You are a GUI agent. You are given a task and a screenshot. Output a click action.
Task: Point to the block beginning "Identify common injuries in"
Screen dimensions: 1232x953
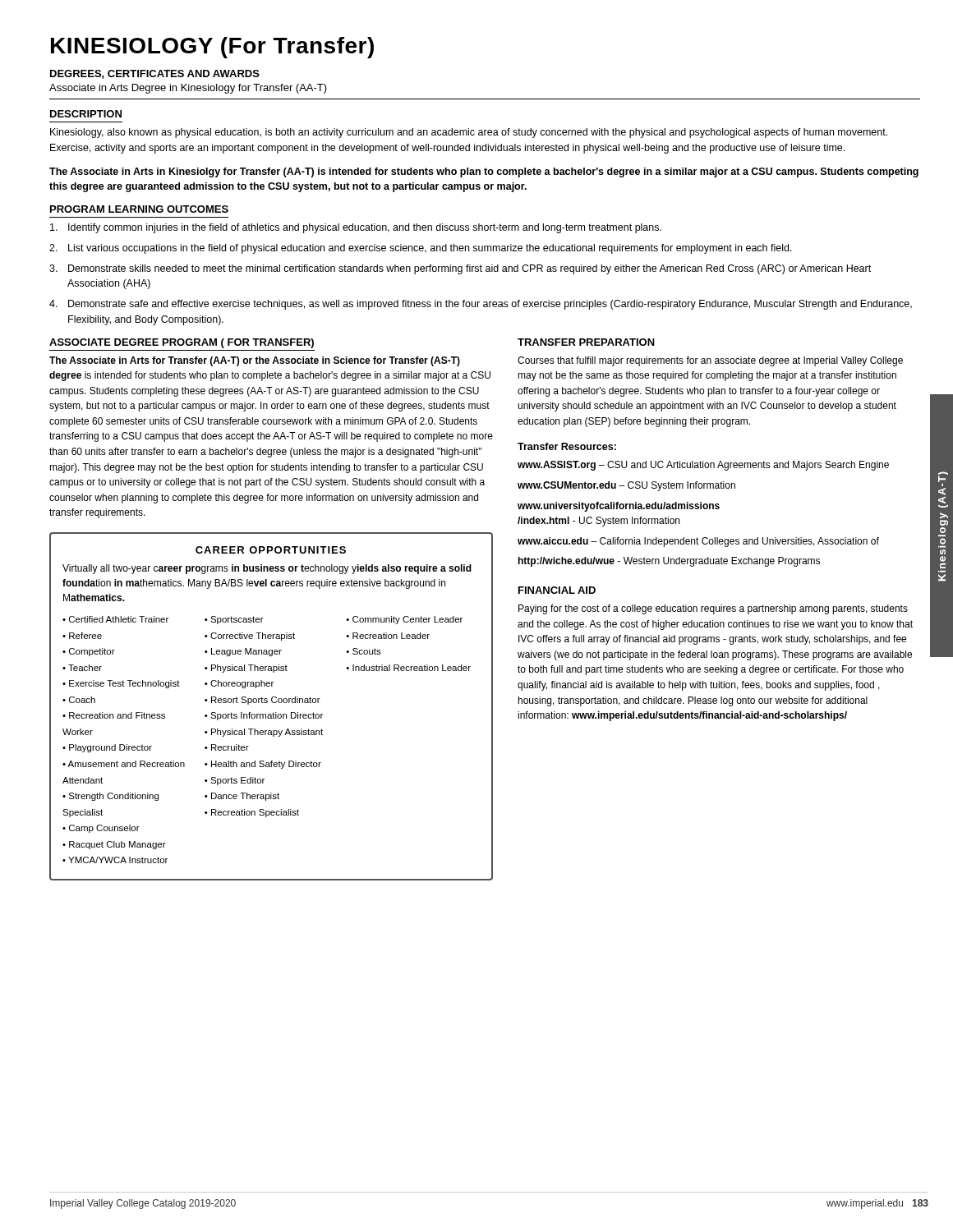pyautogui.click(x=485, y=228)
